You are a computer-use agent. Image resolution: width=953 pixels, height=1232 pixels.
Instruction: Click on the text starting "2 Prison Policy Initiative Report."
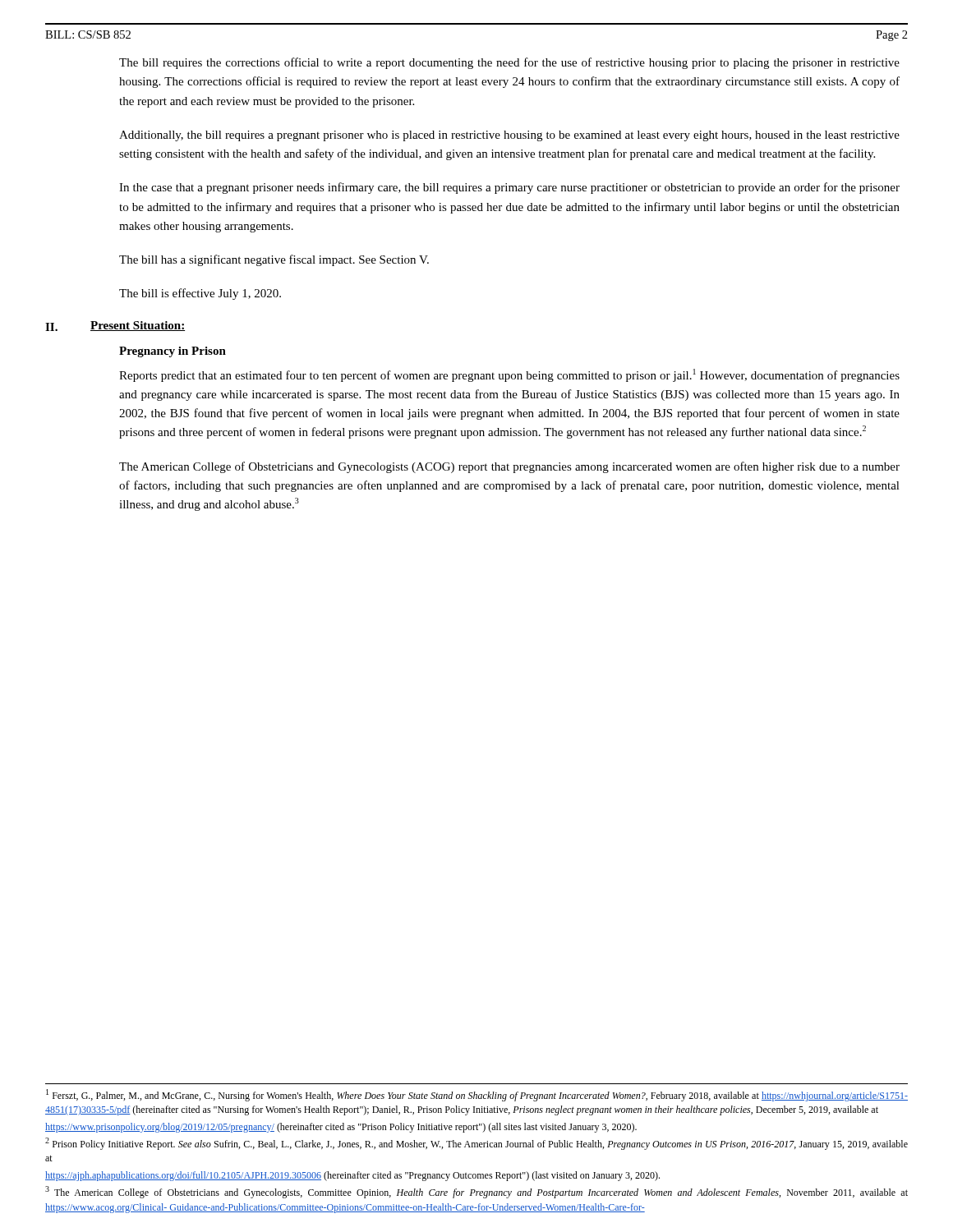click(476, 1151)
